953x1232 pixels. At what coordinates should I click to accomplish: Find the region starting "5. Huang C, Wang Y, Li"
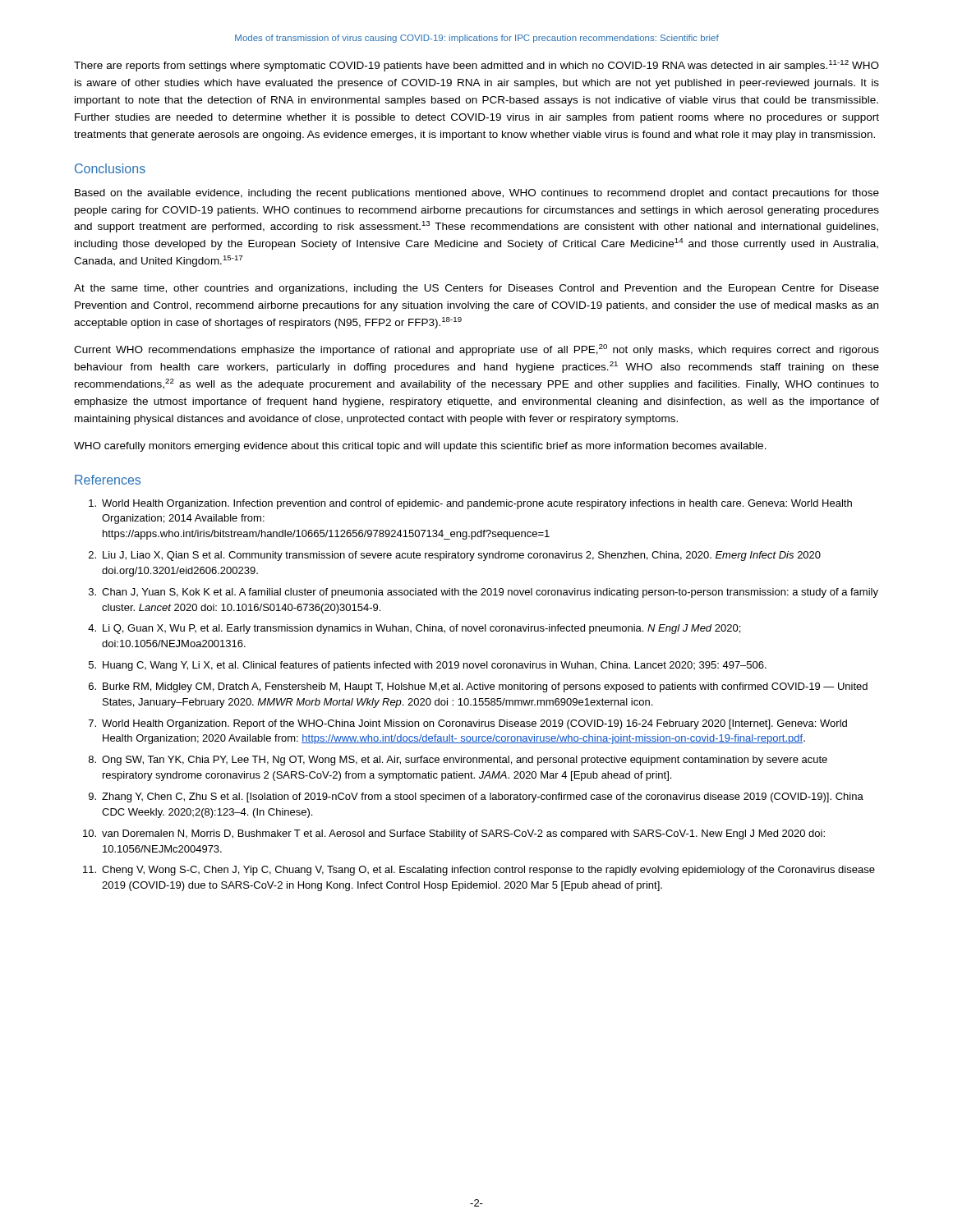point(476,666)
